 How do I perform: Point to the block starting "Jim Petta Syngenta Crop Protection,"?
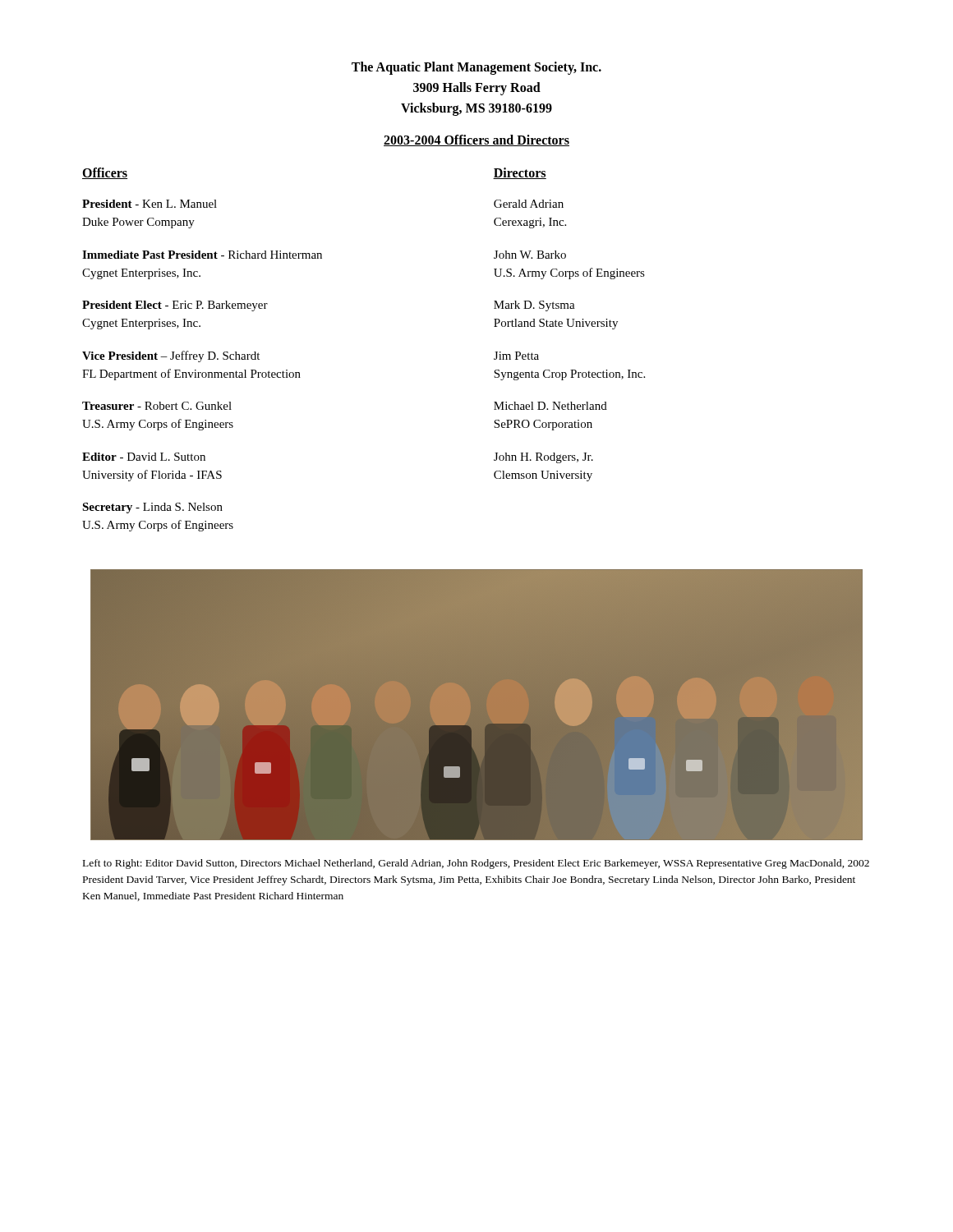(x=516, y=356)
